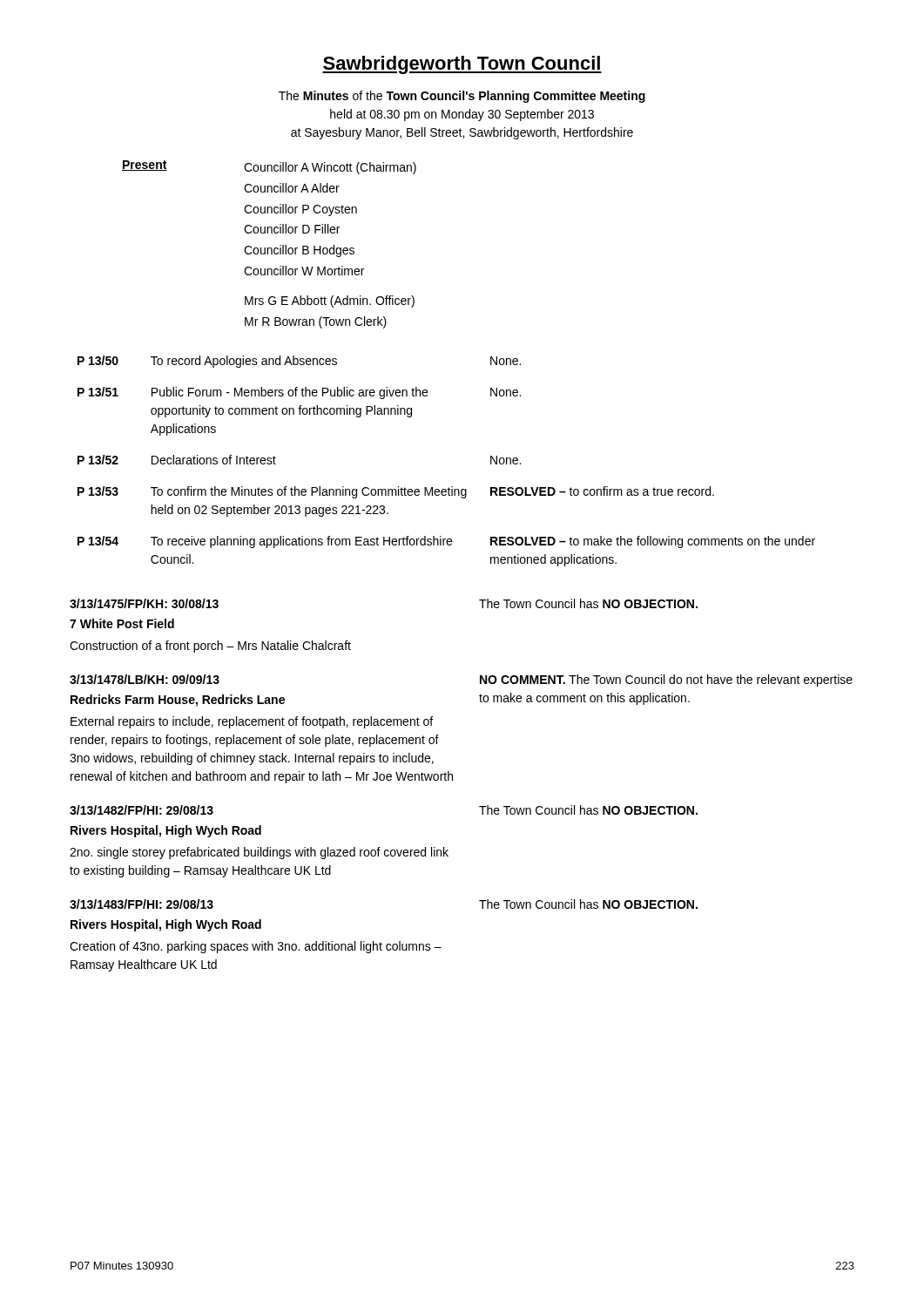Select the text starting "Present Councillor A Wincott (Chairman) Councillor"
924x1307 pixels.
(269, 220)
